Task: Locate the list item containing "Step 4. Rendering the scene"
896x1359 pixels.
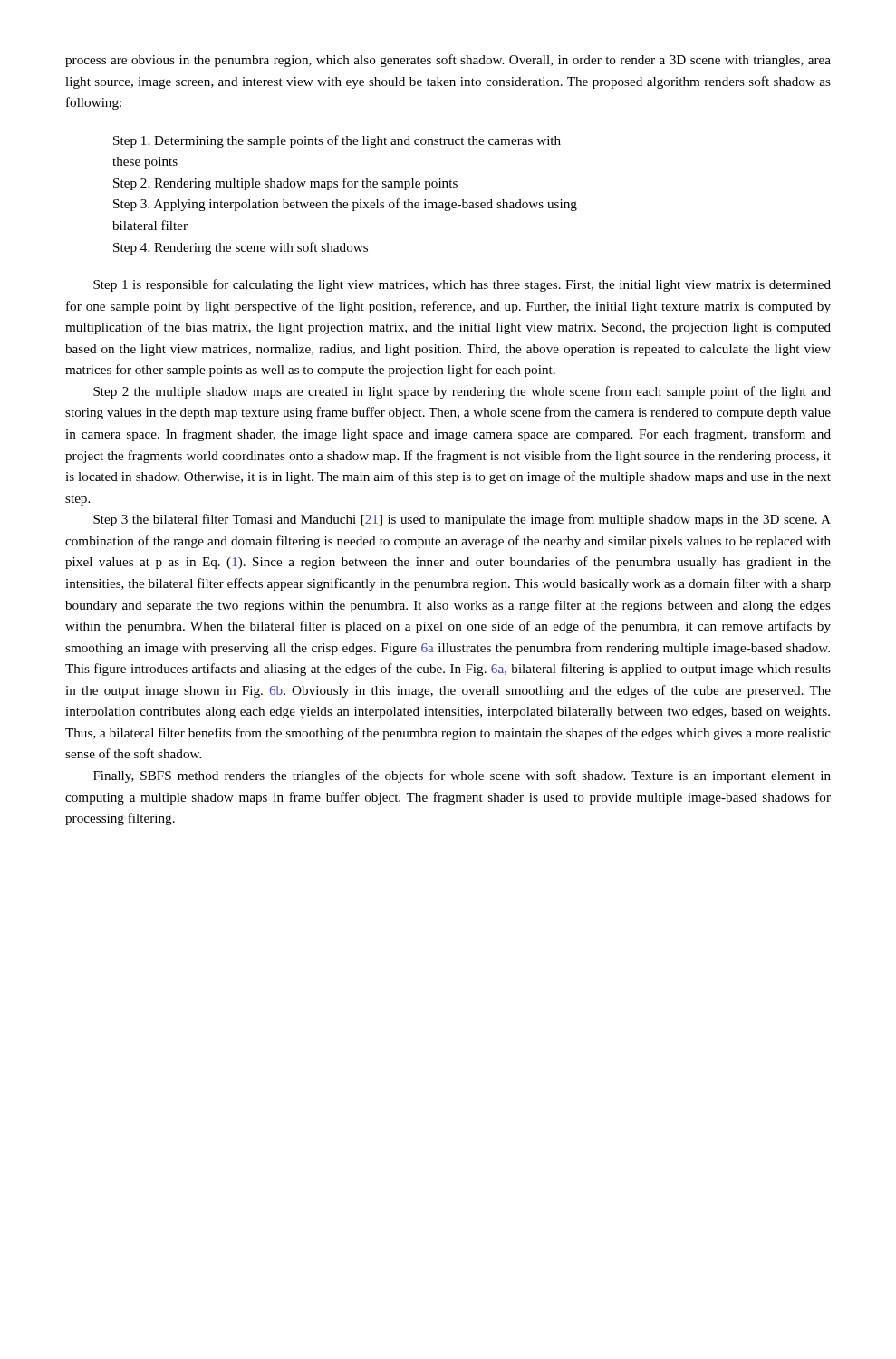Action: [x=240, y=246]
